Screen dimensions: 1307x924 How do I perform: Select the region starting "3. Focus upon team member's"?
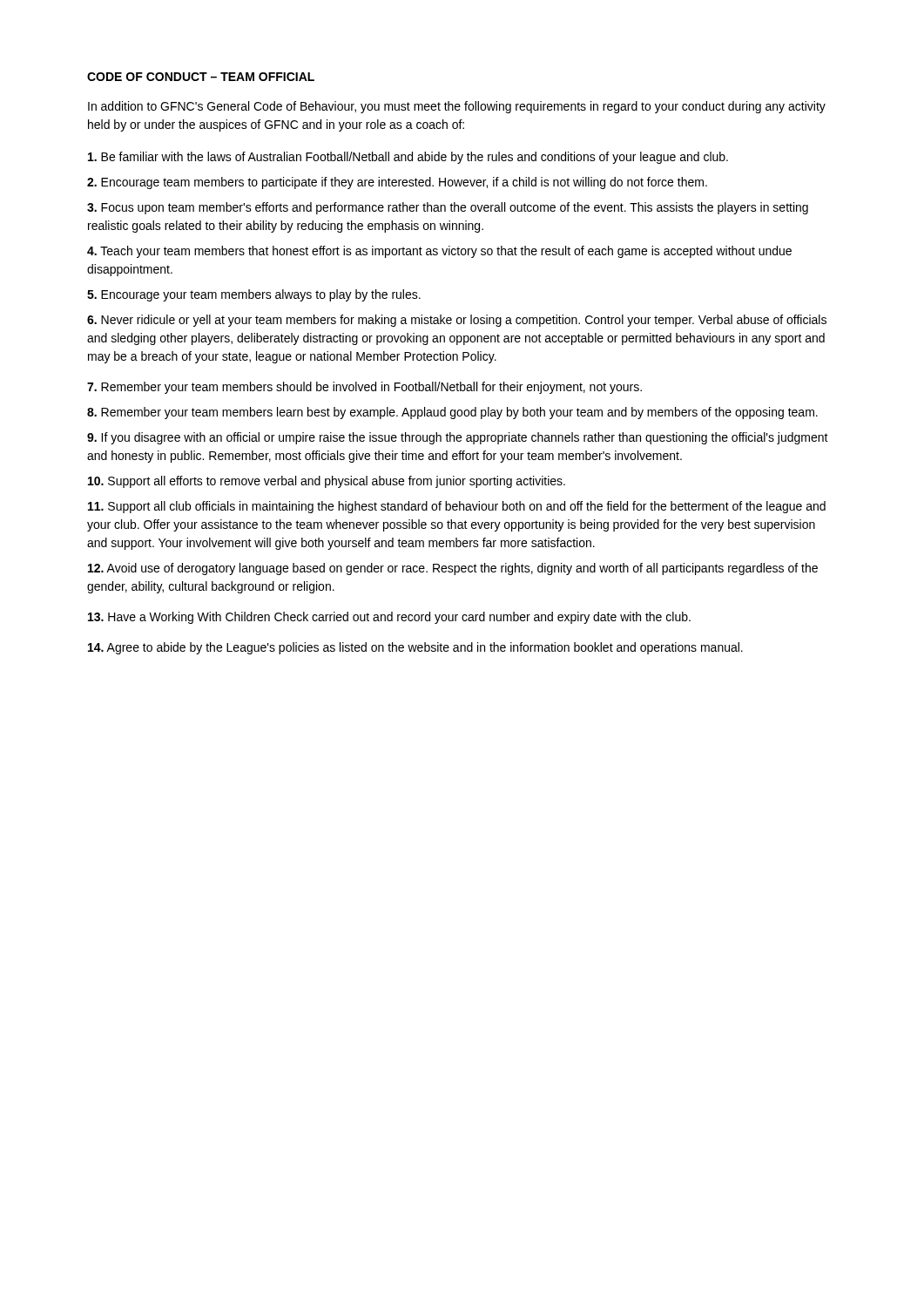pos(448,217)
